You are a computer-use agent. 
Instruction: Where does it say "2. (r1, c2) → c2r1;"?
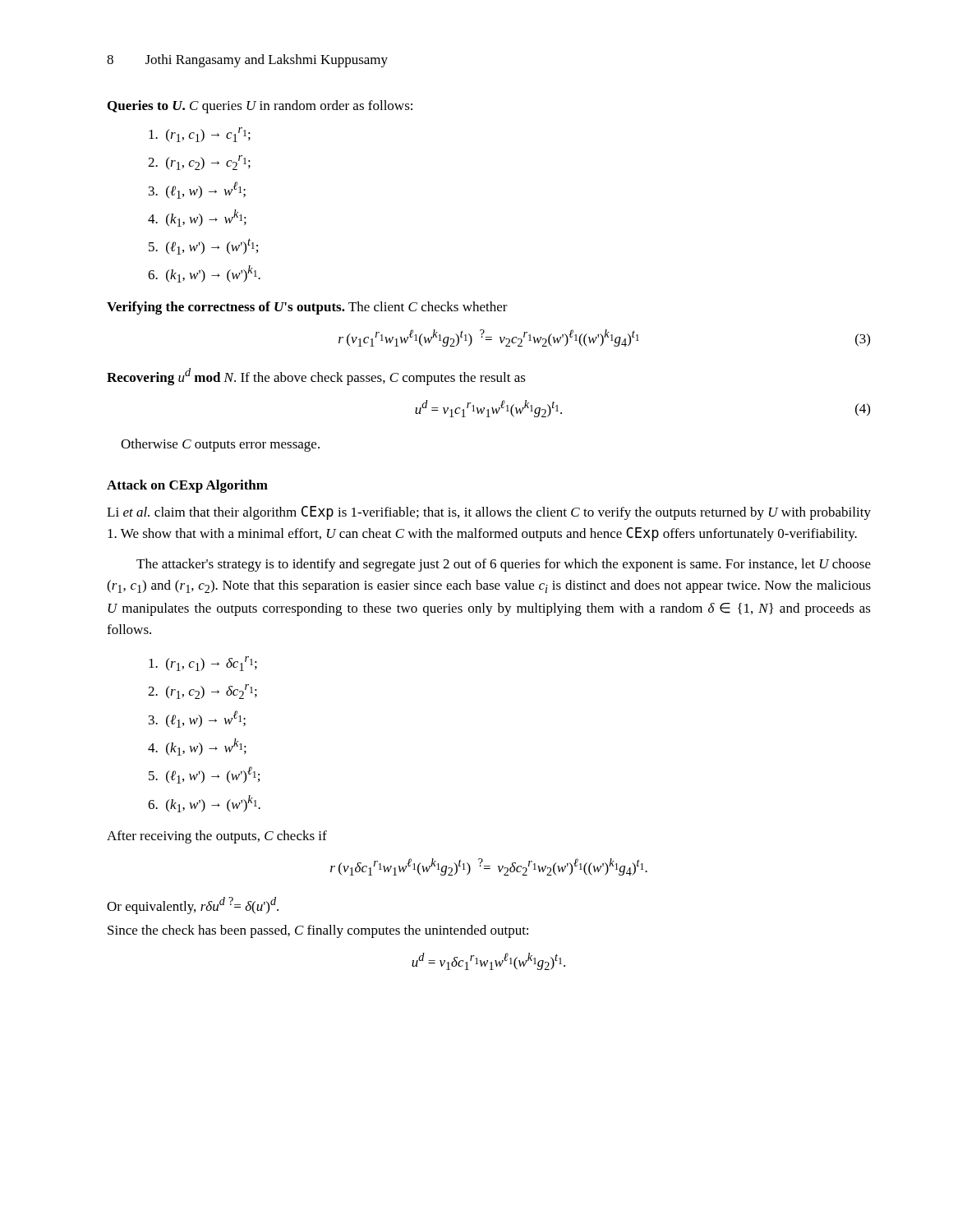[x=200, y=162]
